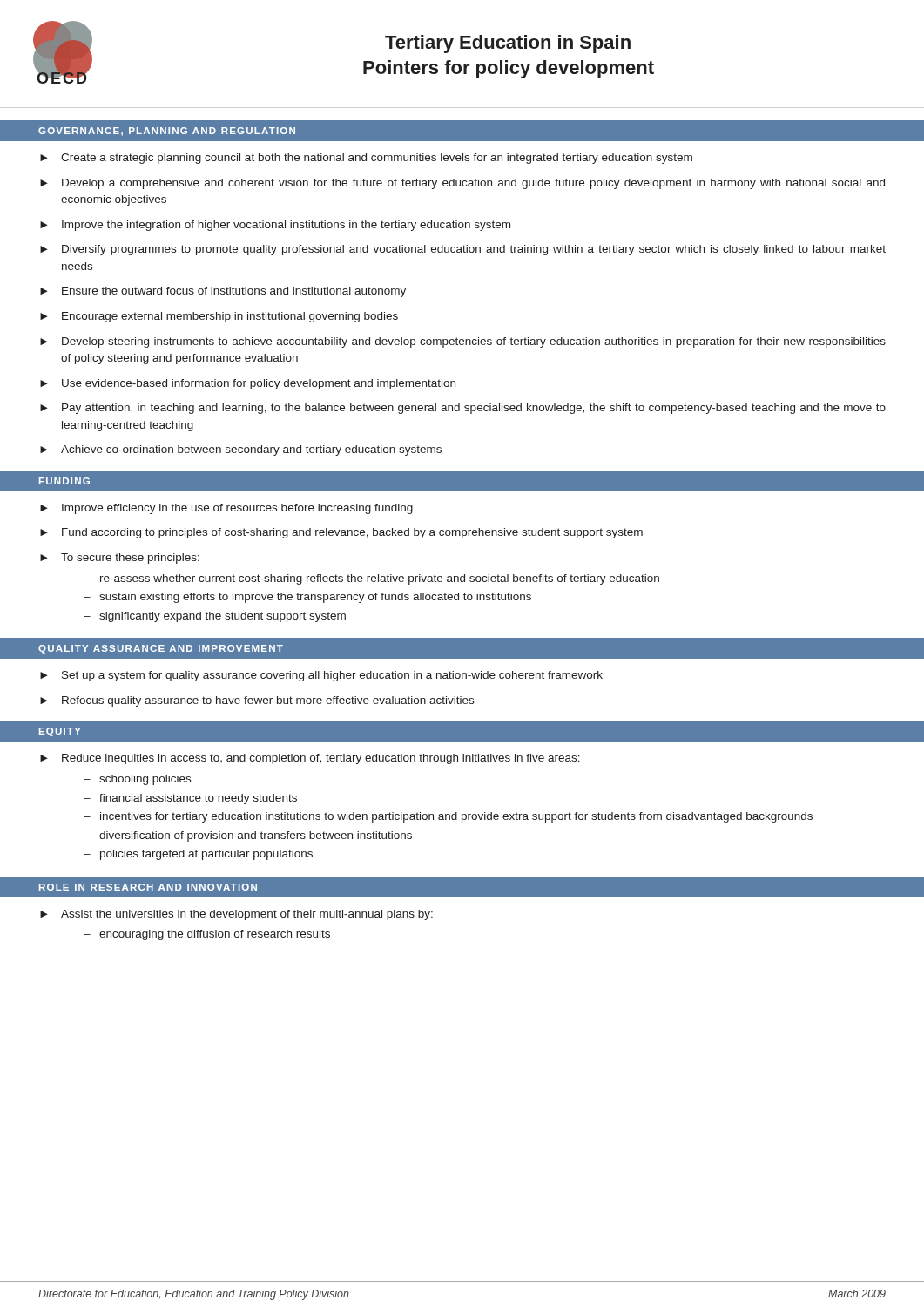Image resolution: width=924 pixels, height=1307 pixels.
Task: Where is the passage that starts "► Create a strategic planning"?
Action: tap(462, 157)
